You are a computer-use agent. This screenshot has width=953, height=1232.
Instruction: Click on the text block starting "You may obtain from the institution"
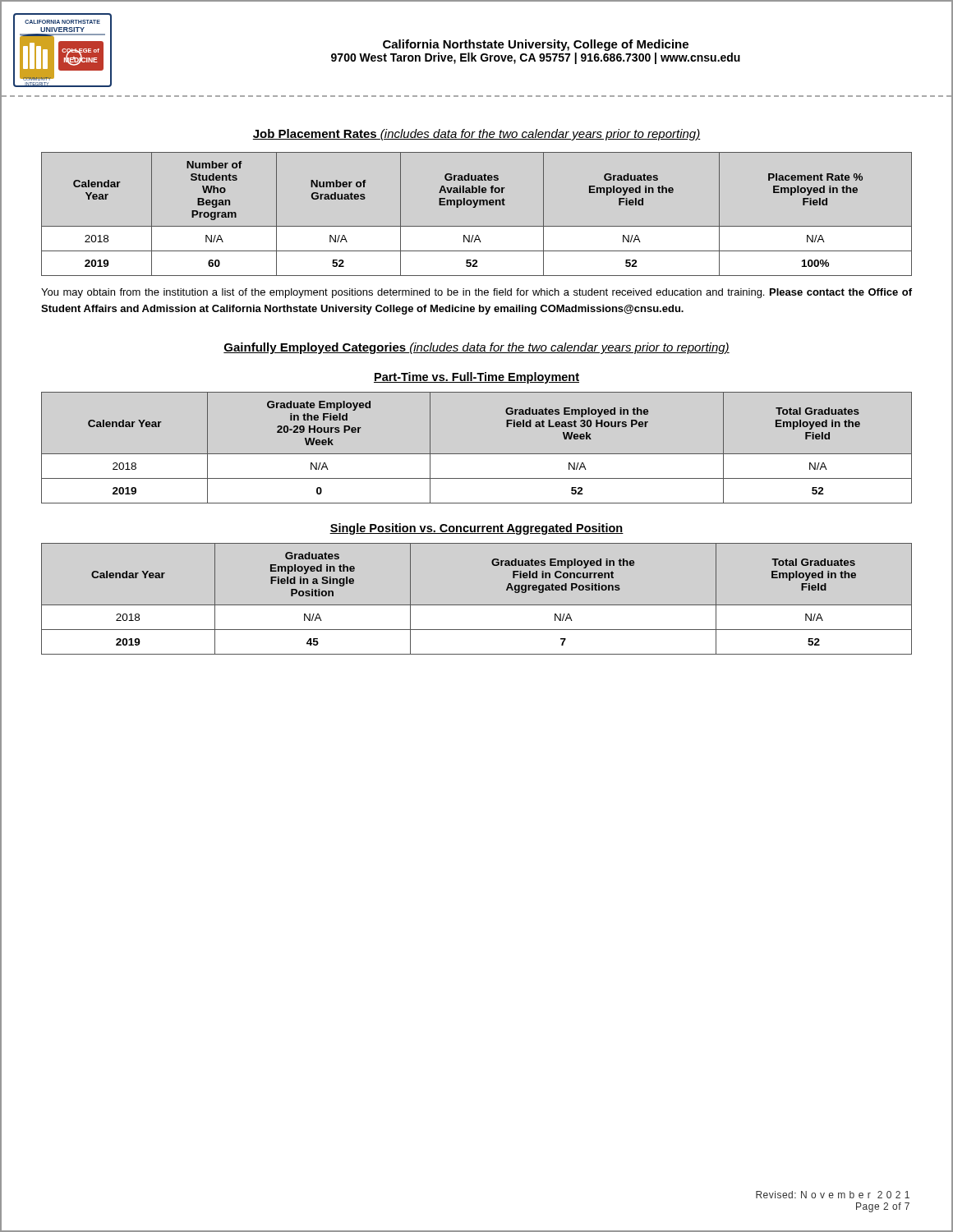[x=476, y=300]
